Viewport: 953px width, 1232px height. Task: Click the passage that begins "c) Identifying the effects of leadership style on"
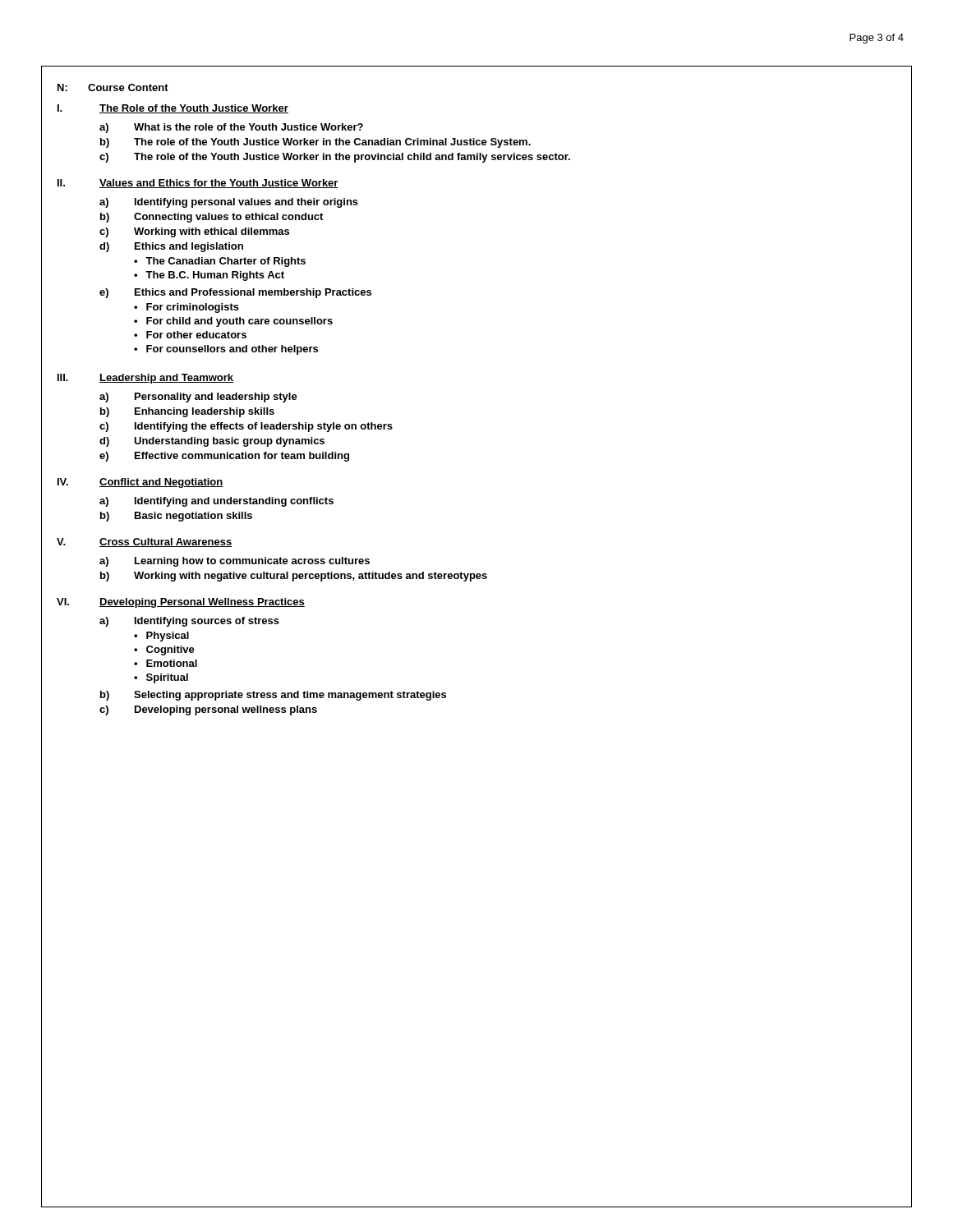(x=246, y=427)
